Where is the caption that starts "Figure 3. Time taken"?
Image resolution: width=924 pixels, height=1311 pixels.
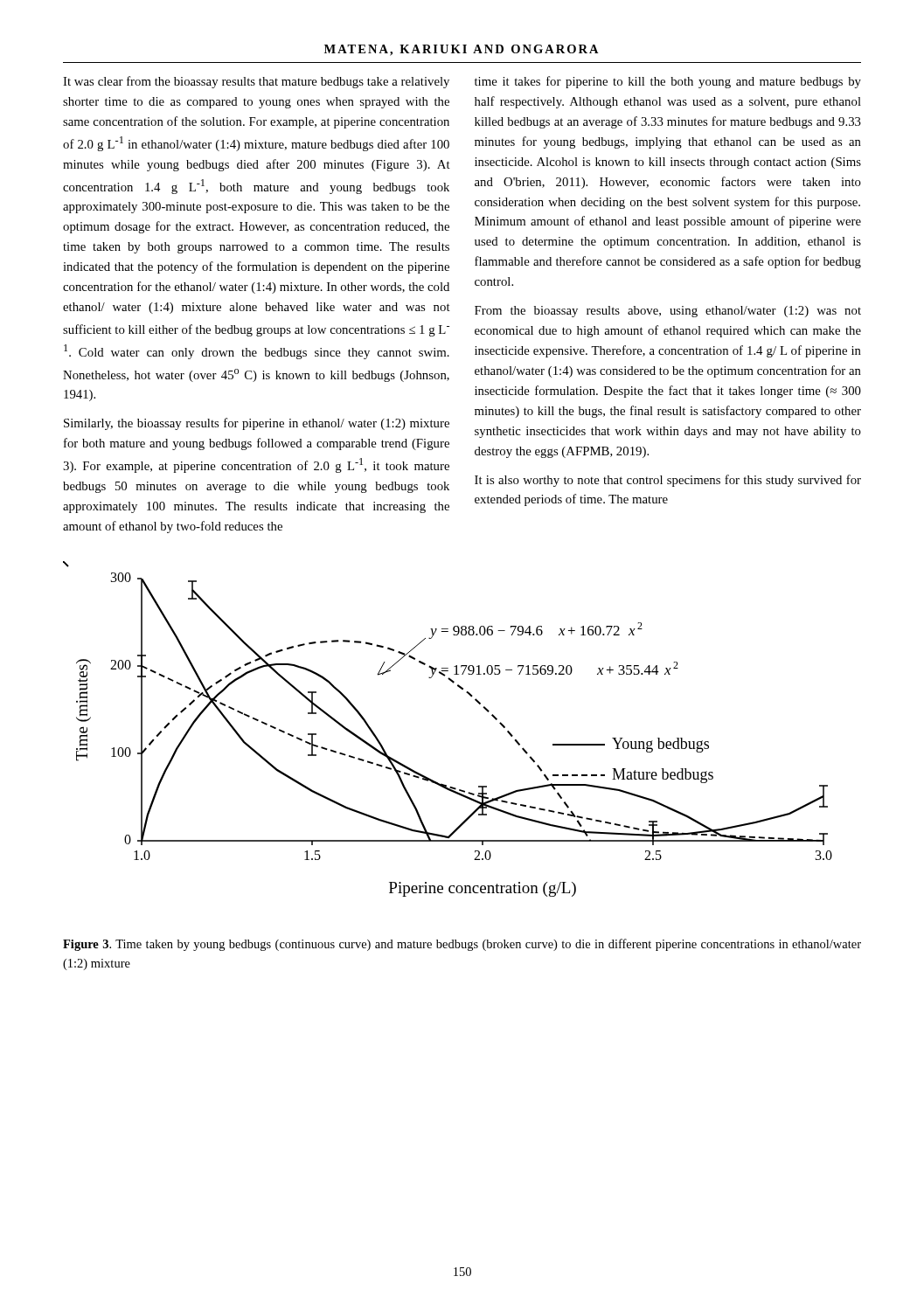point(462,953)
